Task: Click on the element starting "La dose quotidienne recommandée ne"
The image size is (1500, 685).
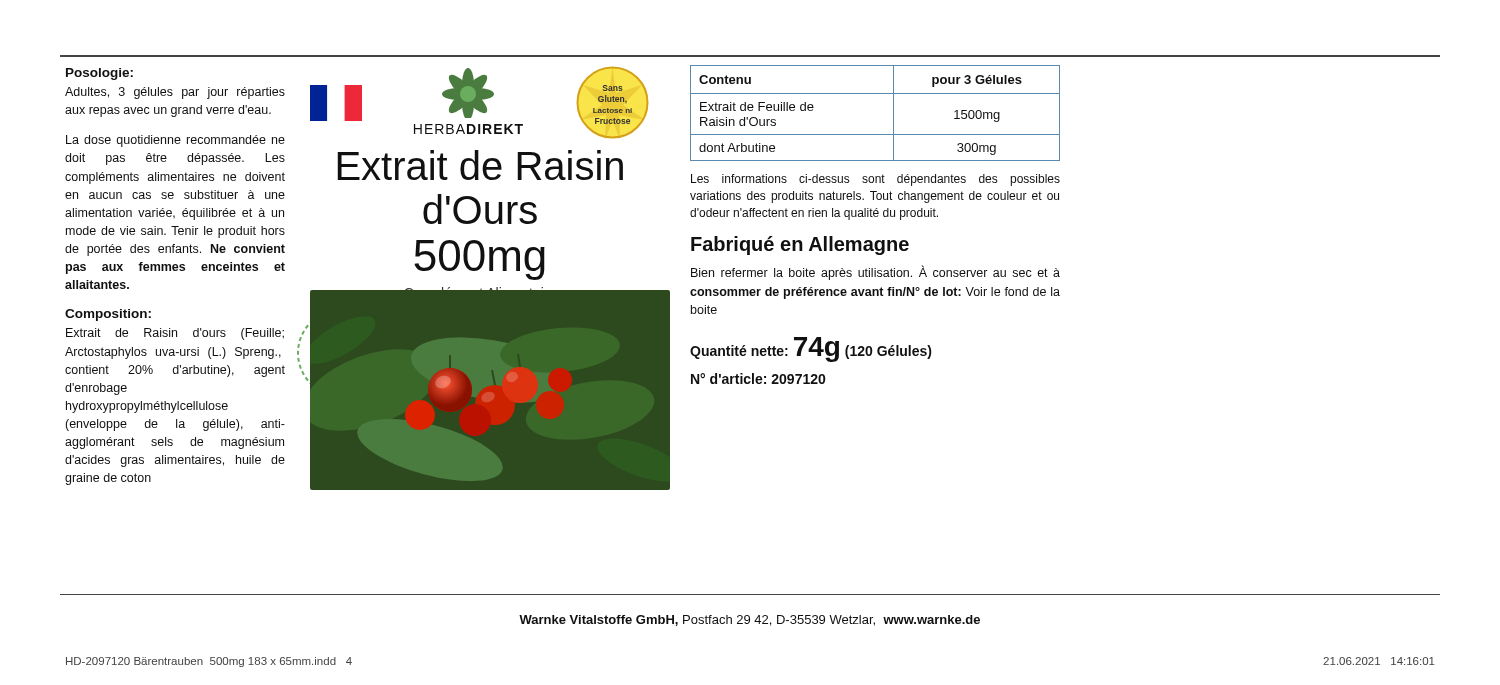Action: point(175,213)
